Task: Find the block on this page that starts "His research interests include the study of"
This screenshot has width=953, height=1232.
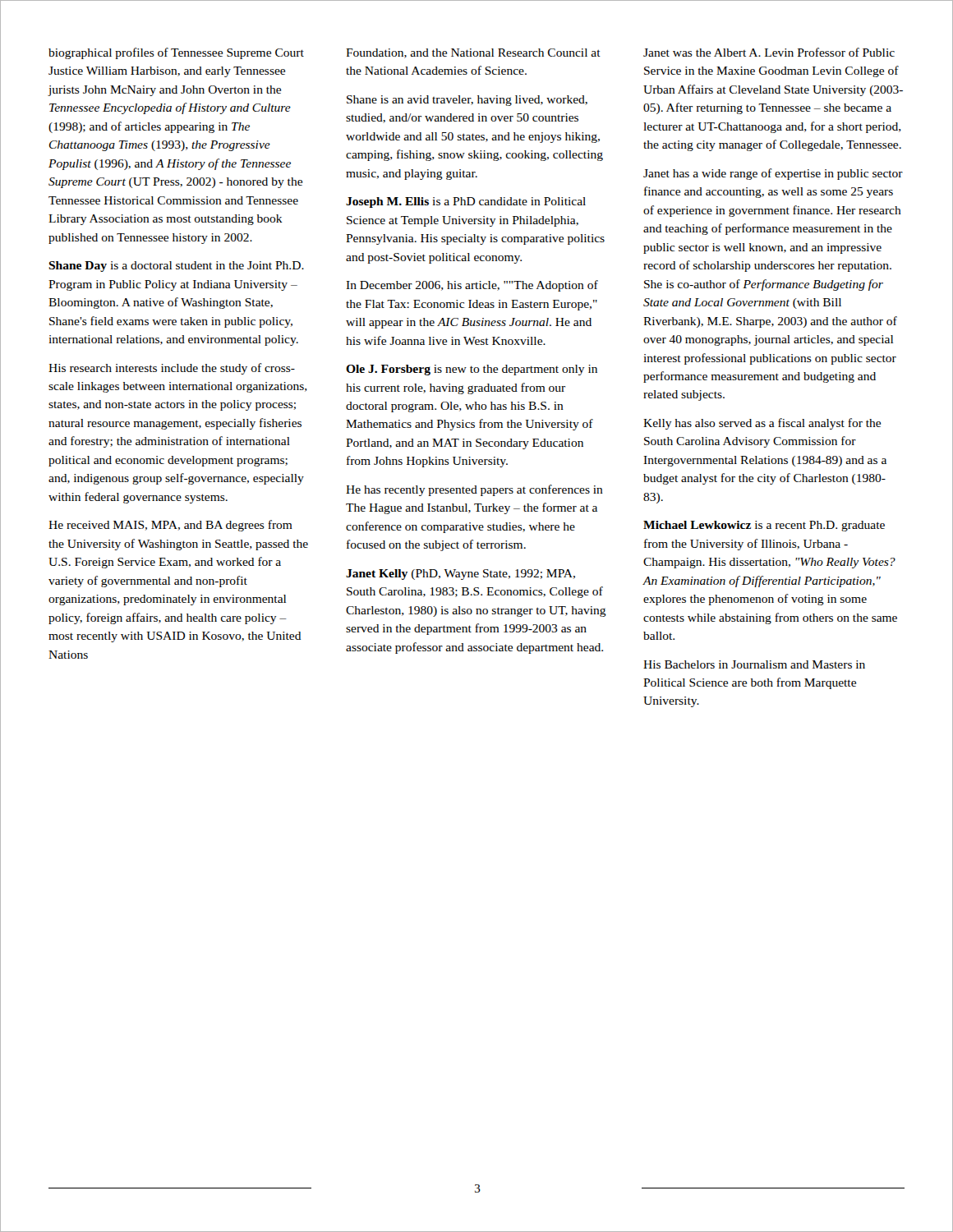Action: [179, 432]
